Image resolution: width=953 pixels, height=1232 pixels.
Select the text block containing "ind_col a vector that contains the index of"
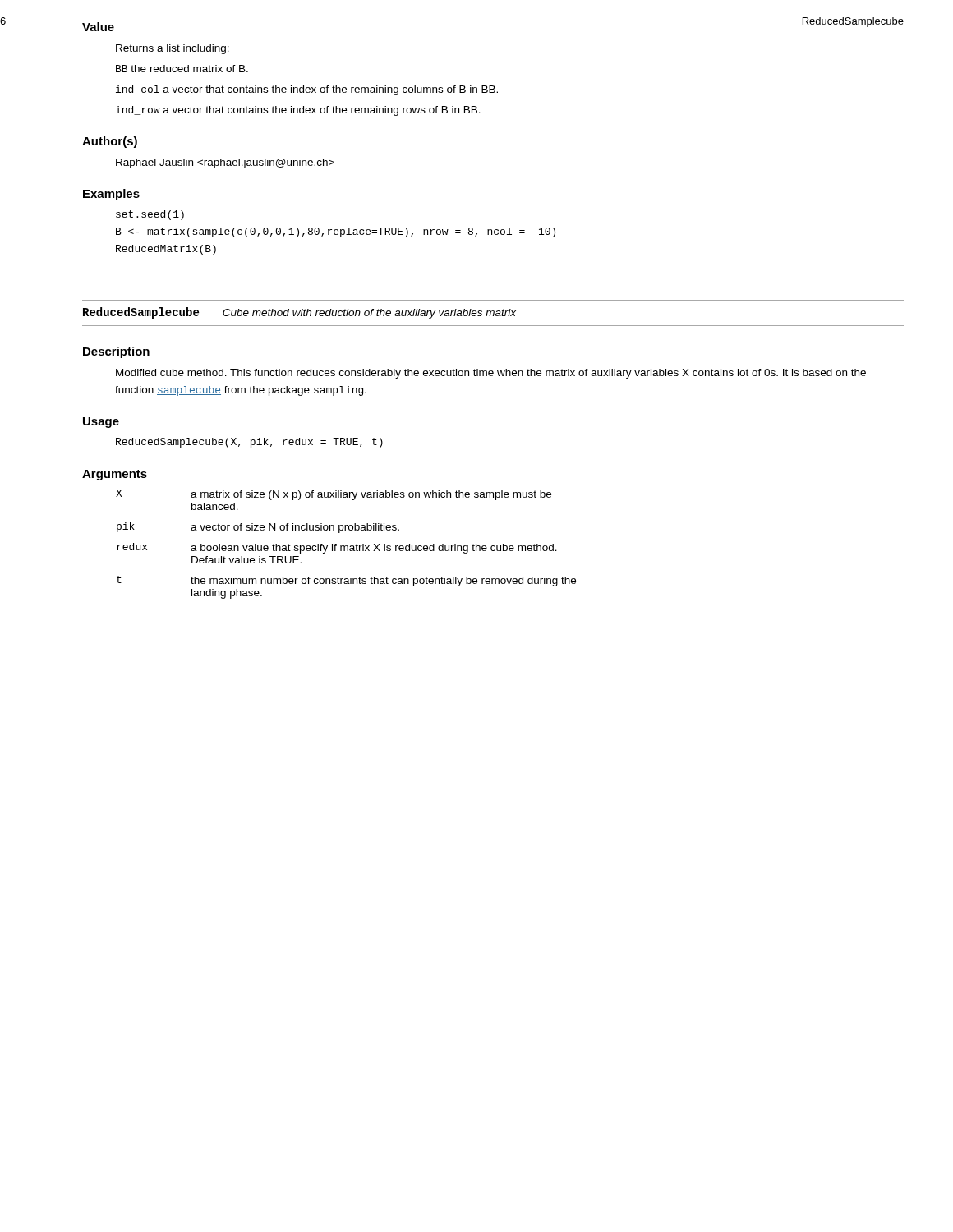[x=307, y=90]
